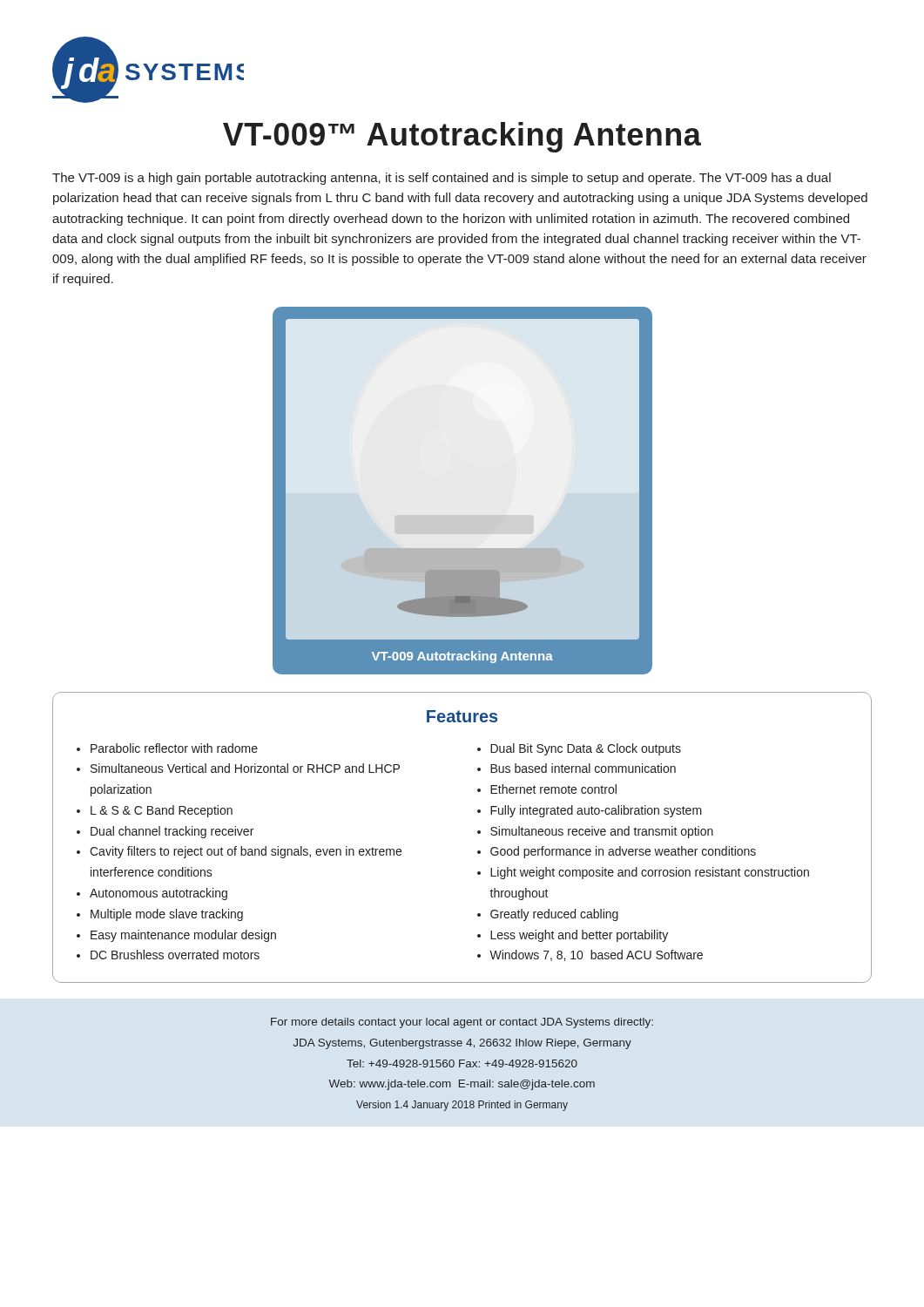Click on the photo
The height and width of the screenshot is (1307, 924).
[x=462, y=490]
